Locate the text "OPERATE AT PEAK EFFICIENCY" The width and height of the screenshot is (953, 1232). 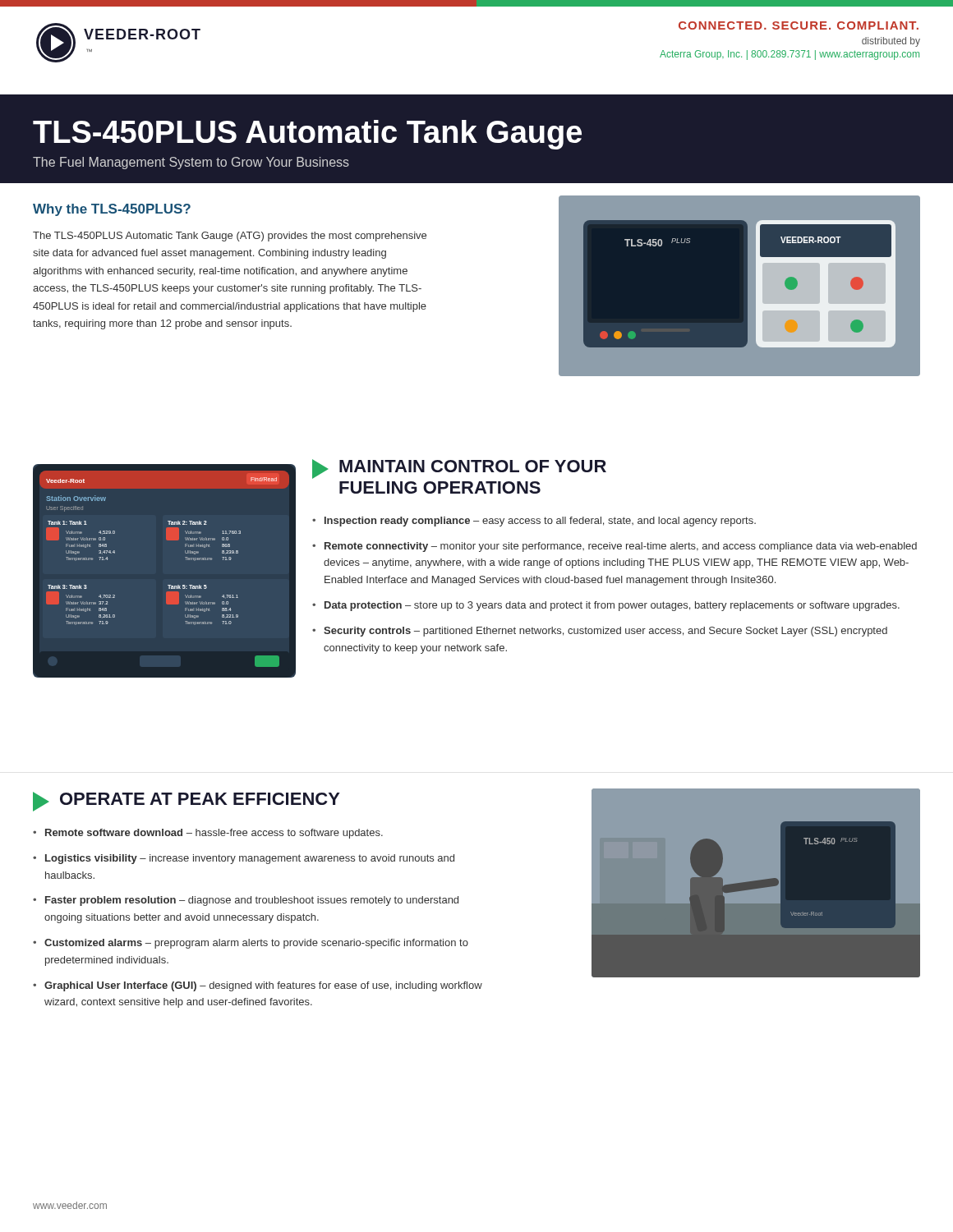[x=186, y=800]
